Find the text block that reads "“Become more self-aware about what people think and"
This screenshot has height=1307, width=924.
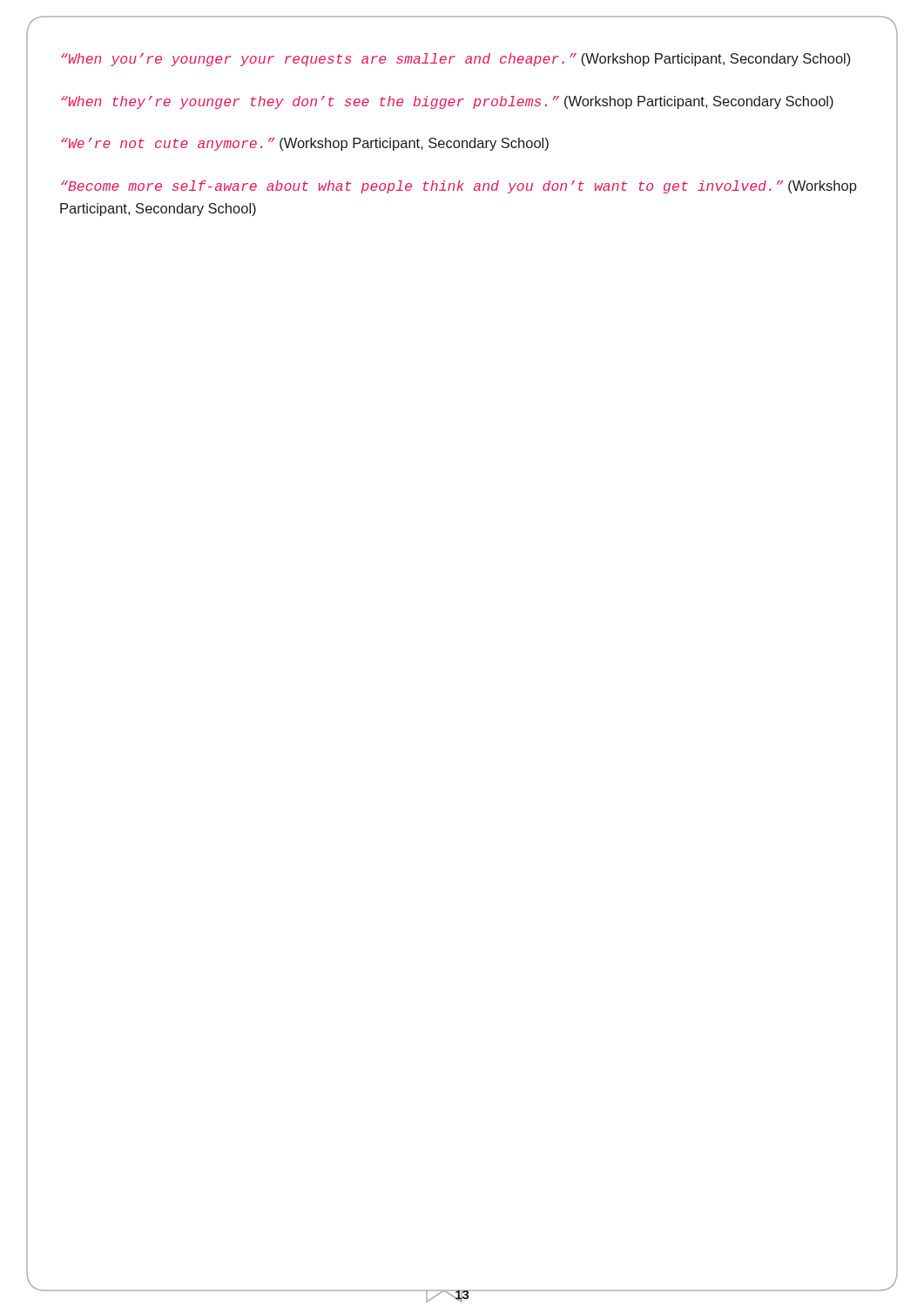458,197
